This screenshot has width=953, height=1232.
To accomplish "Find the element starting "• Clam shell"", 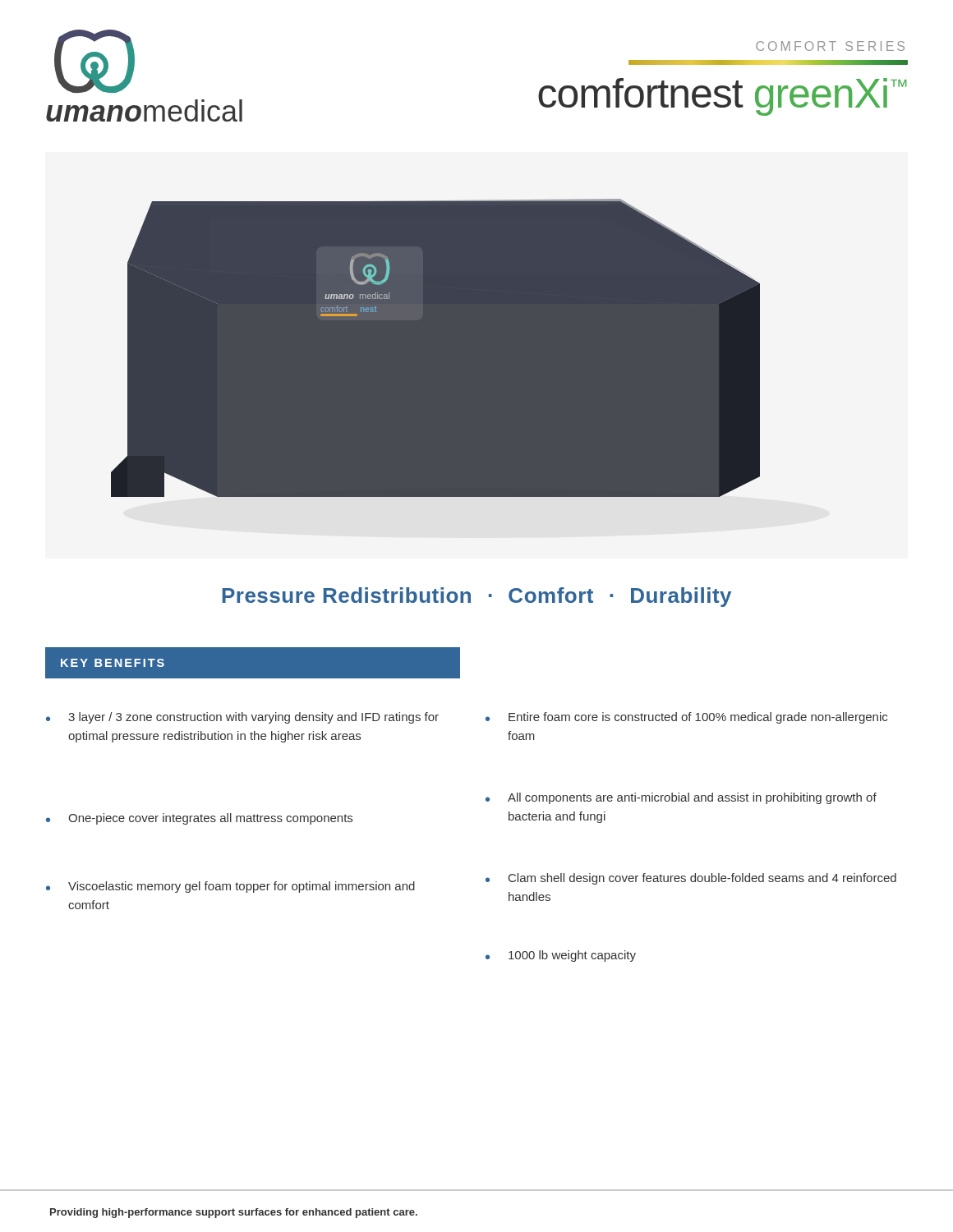I will pyautogui.click(x=698, y=887).
